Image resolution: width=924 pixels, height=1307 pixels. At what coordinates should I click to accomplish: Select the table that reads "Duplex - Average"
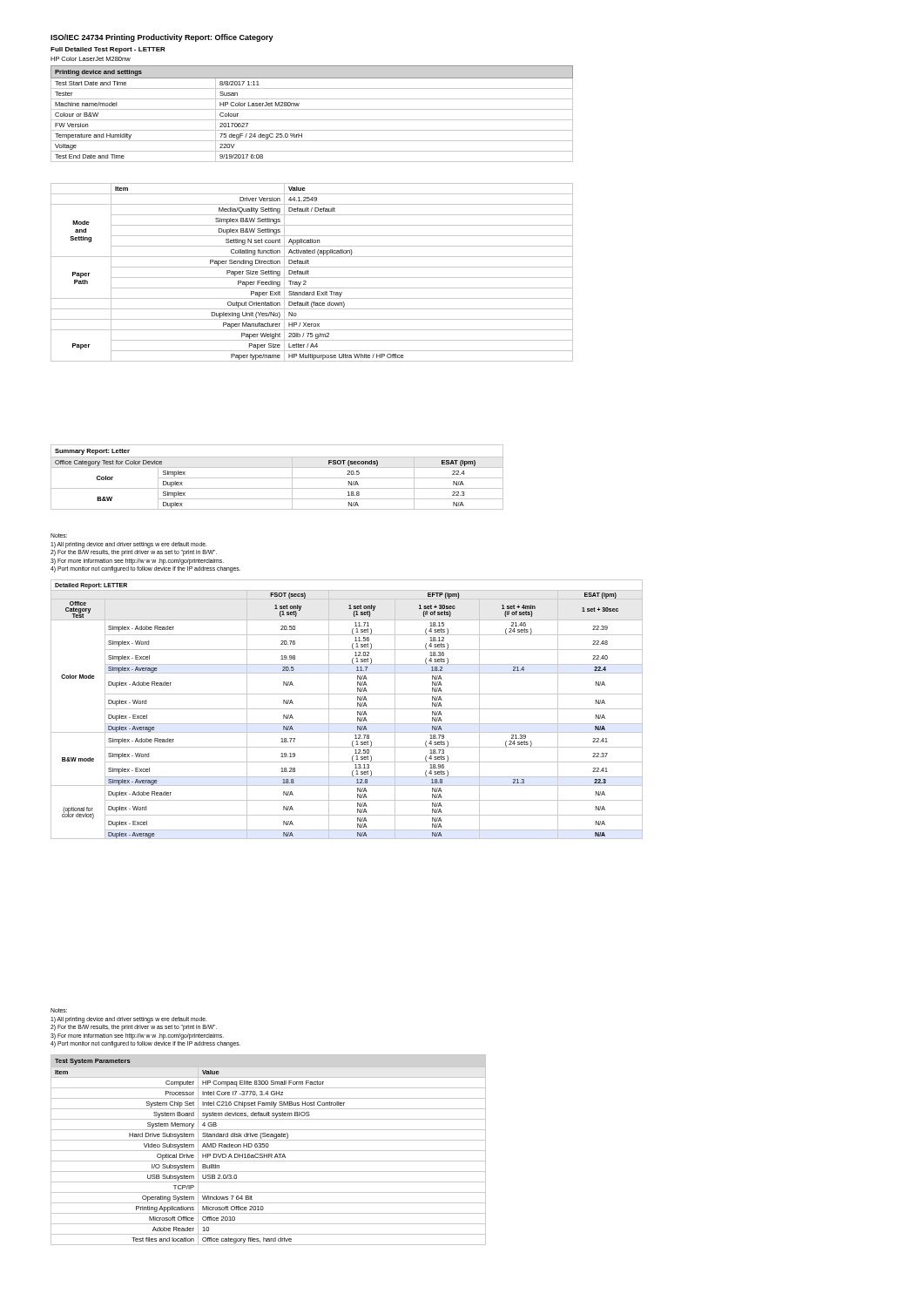coord(347,709)
